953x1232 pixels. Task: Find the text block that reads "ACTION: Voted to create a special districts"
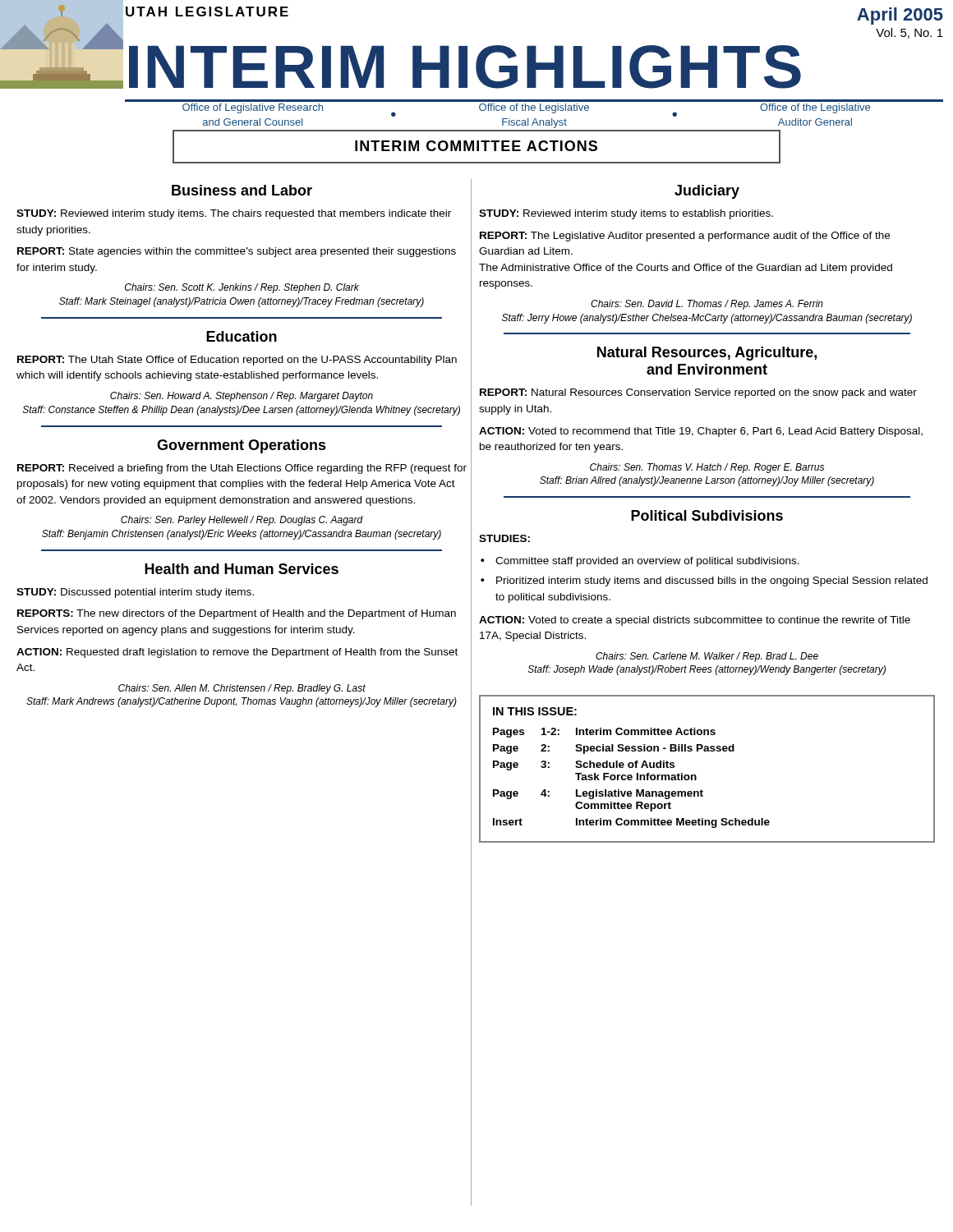coord(707,628)
